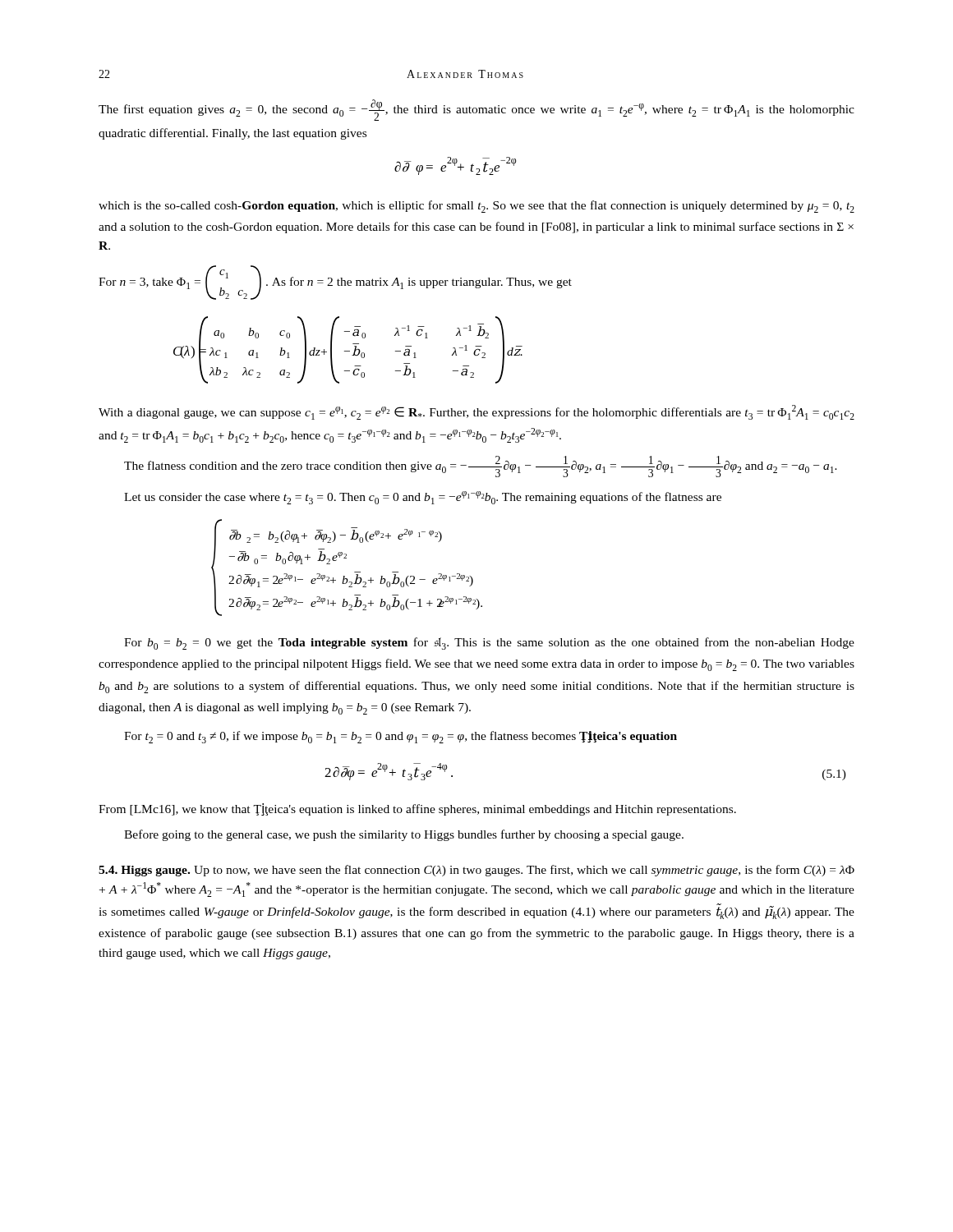Locate the block starting "For t2 = 0 and t3 ≠"

[x=476, y=737]
